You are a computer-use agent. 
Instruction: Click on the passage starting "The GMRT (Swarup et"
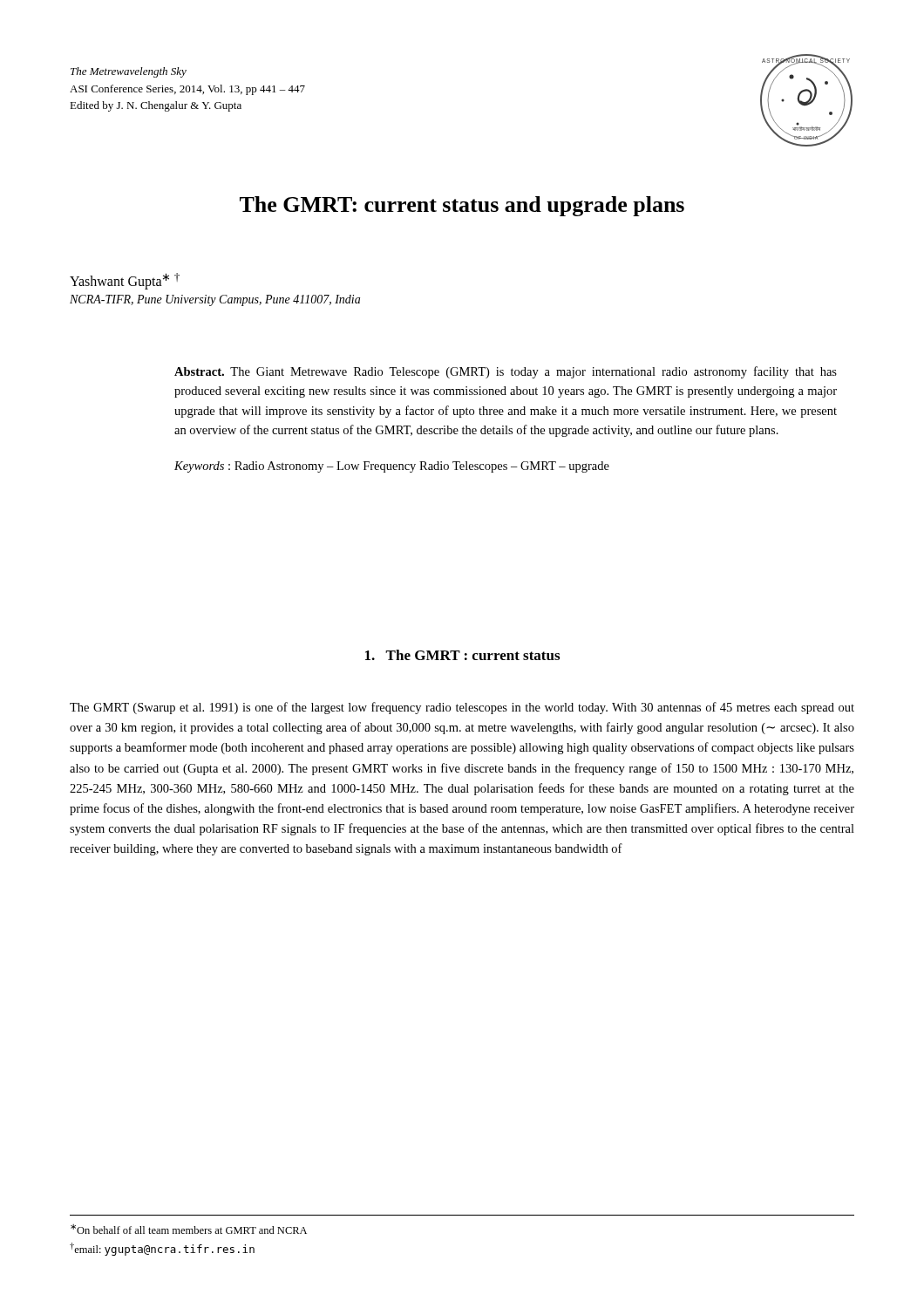[x=462, y=778]
